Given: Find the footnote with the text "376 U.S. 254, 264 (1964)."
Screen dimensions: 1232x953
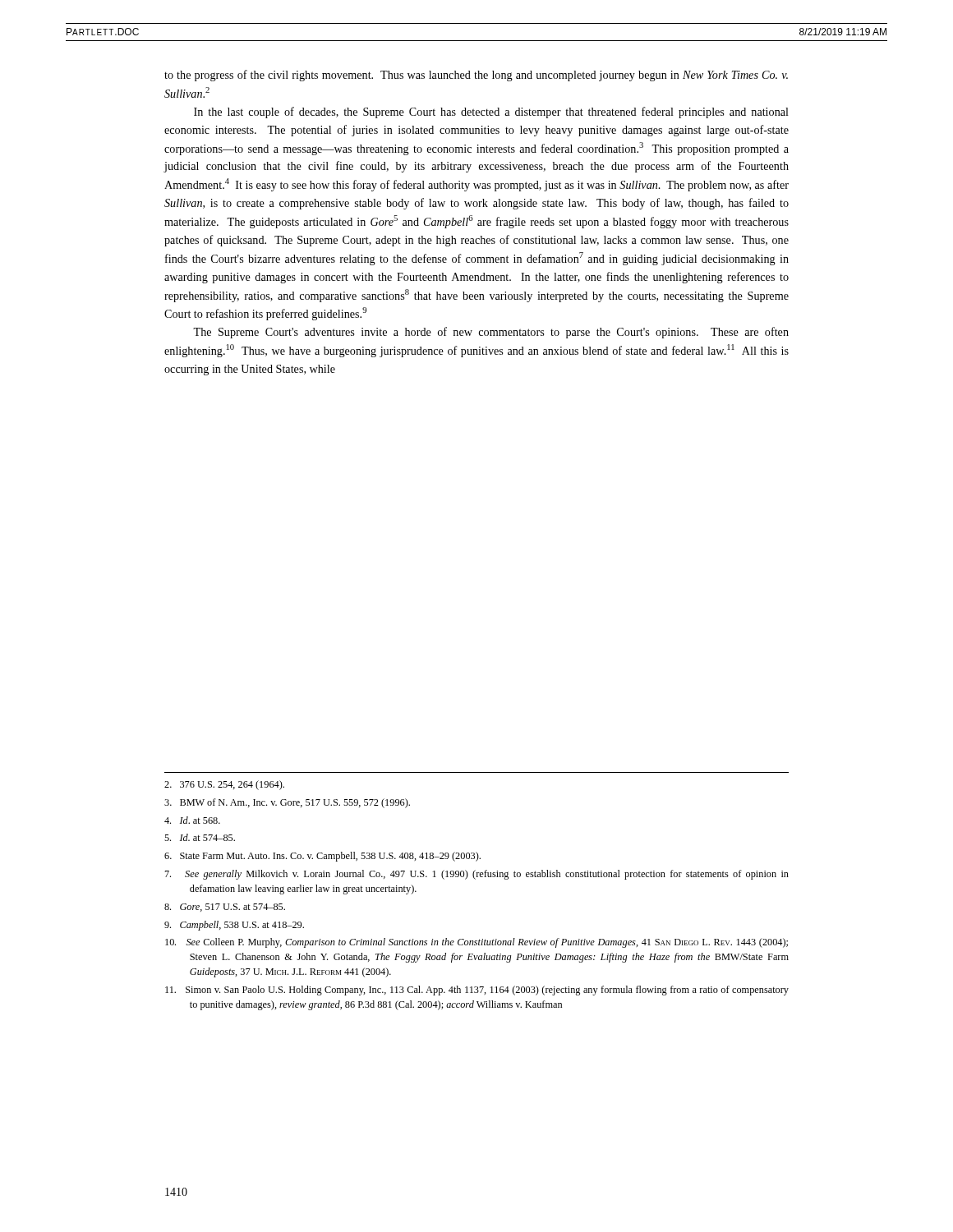Looking at the screenshot, I should pyautogui.click(x=224, y=785).
